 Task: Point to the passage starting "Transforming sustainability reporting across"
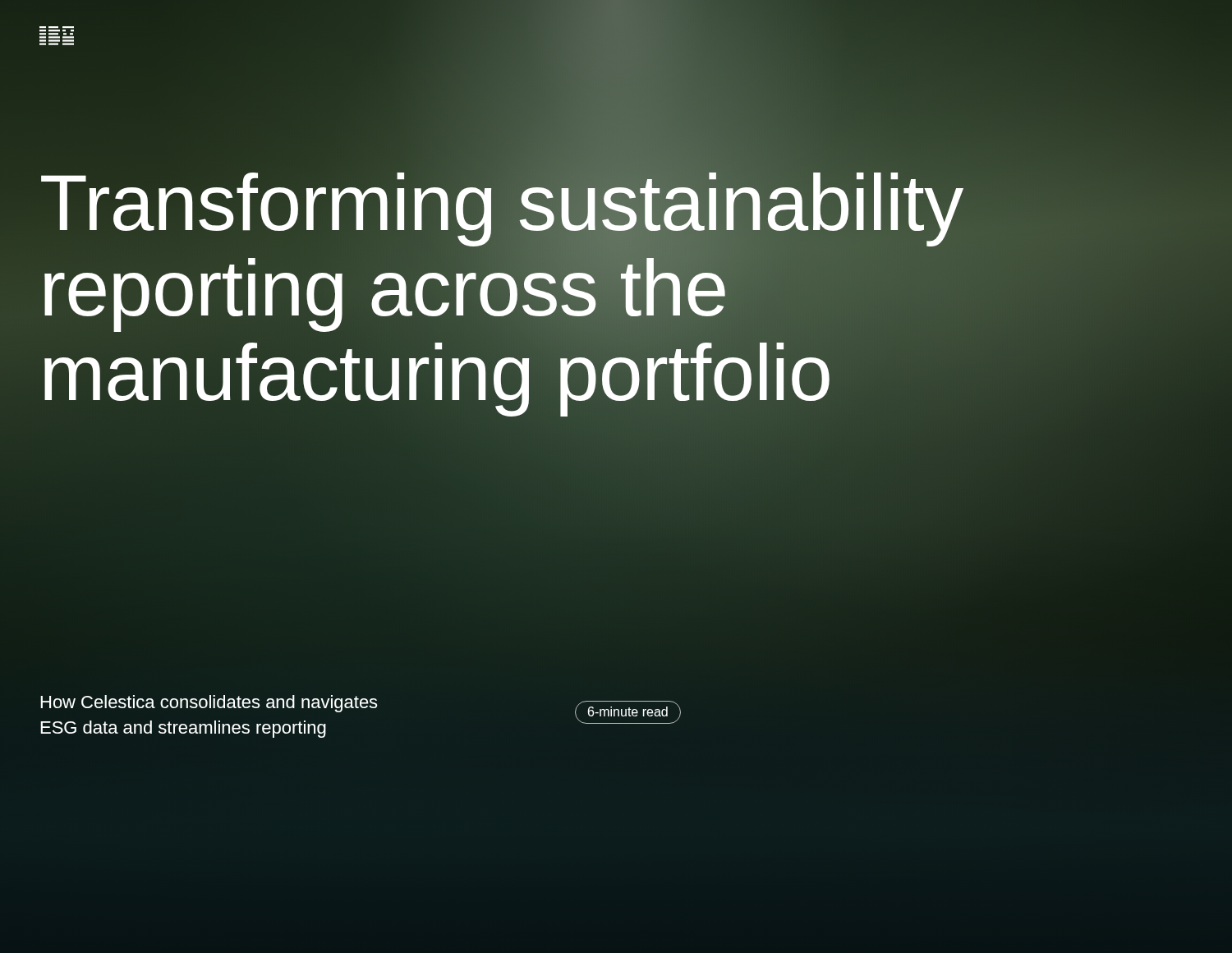tap(501, 288)
